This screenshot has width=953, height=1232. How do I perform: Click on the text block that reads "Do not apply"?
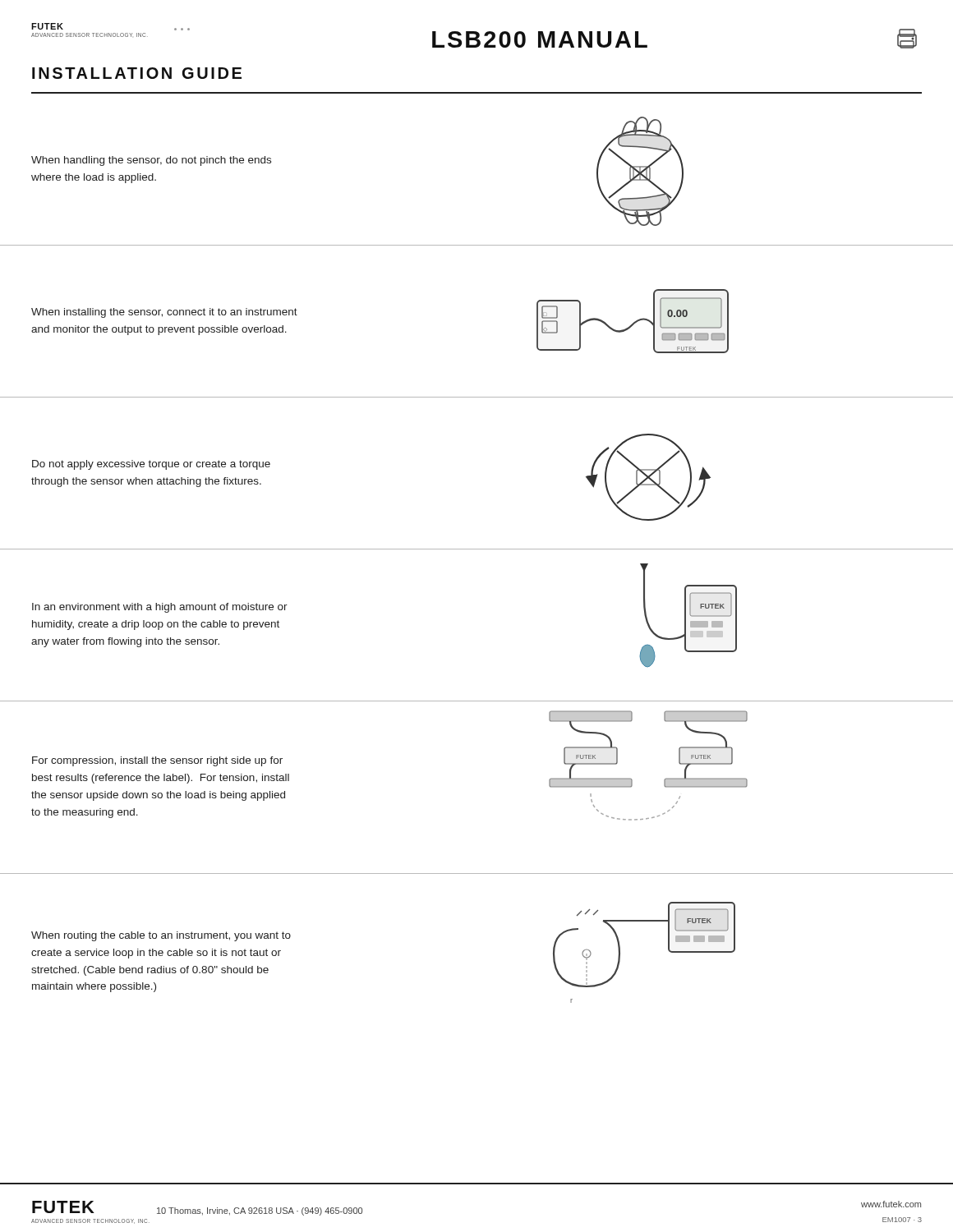[x=151, y=472]
